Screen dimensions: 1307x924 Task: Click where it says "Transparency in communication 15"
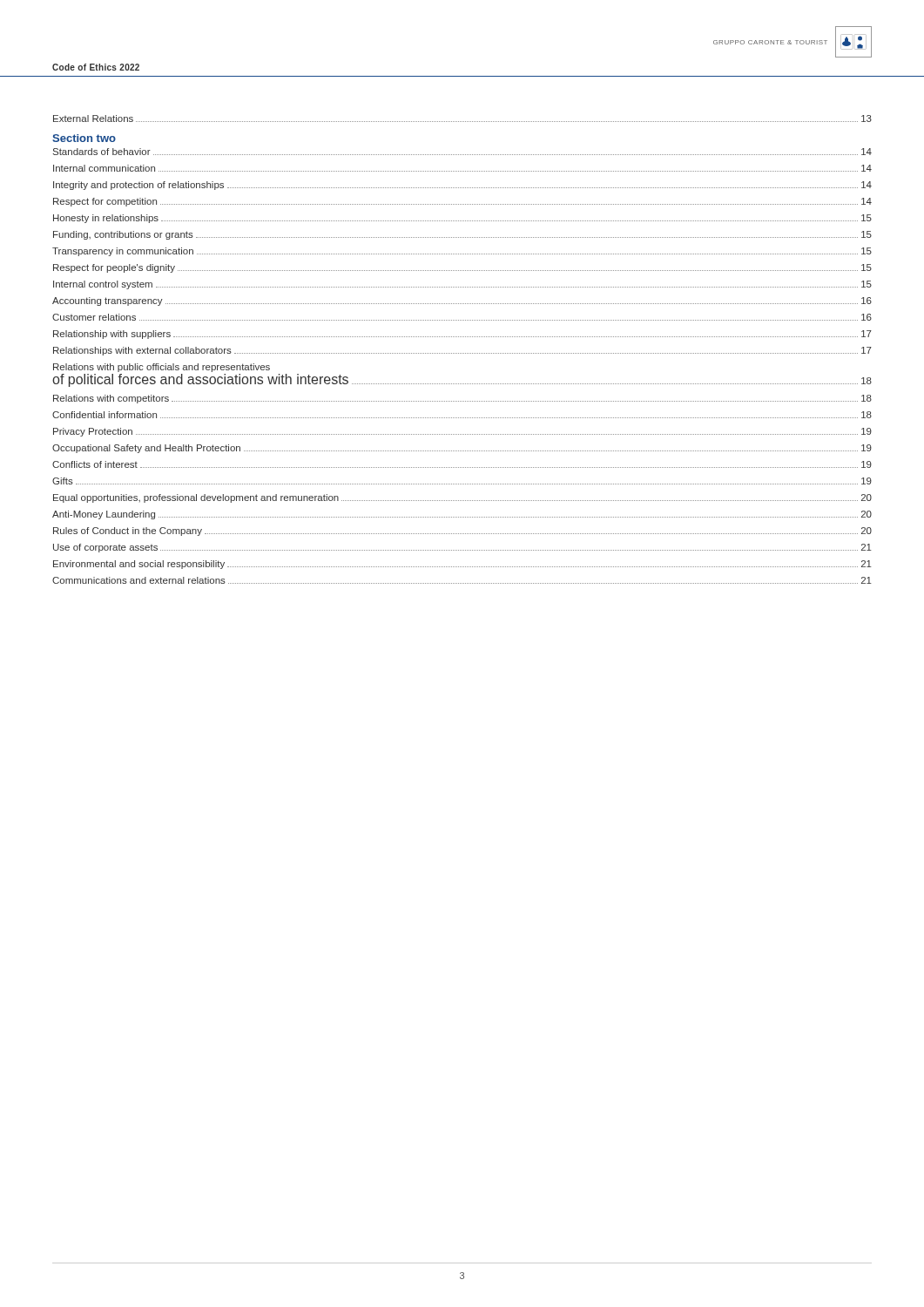point(462,251)
